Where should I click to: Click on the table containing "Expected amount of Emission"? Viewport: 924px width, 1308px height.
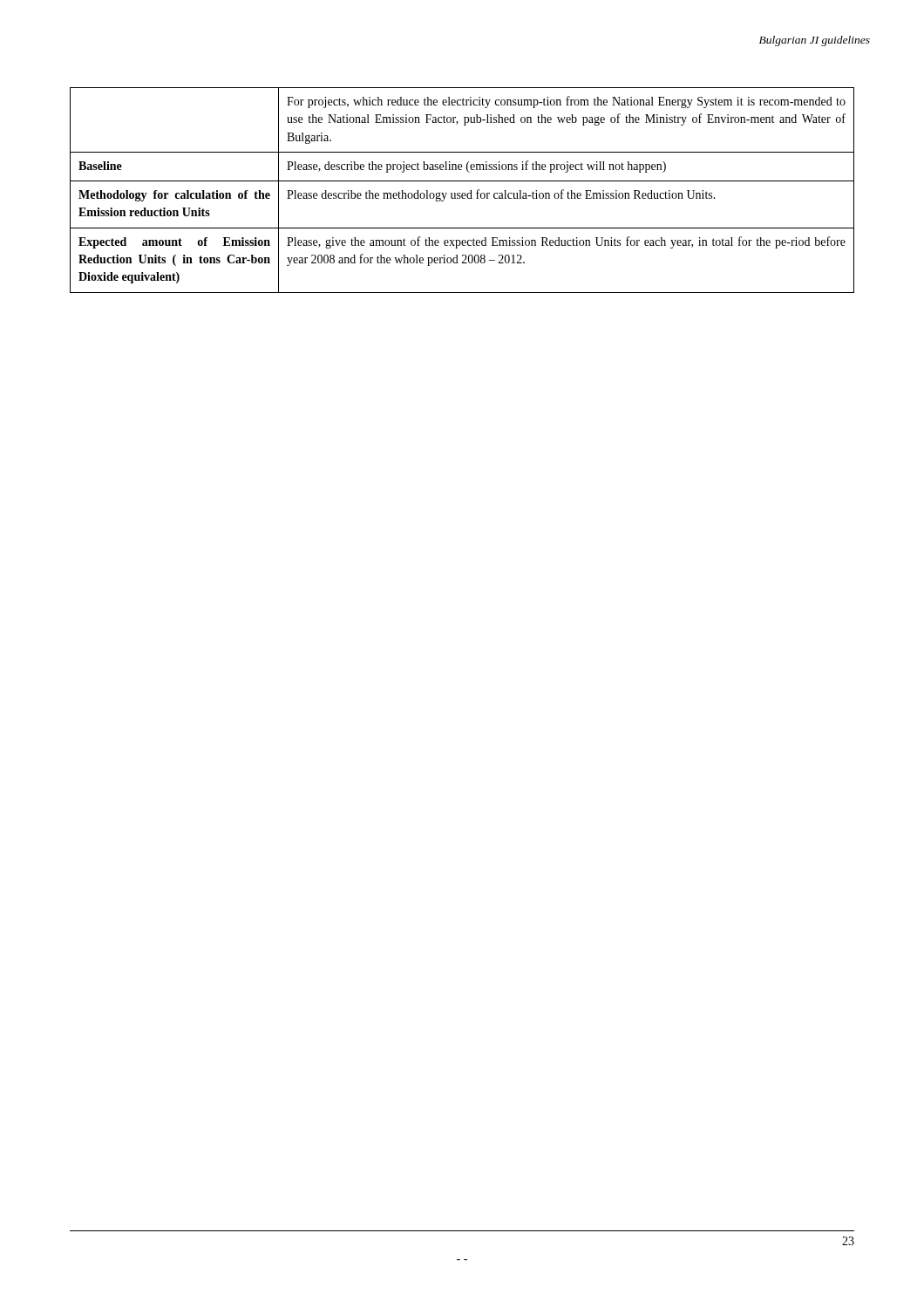462,190
